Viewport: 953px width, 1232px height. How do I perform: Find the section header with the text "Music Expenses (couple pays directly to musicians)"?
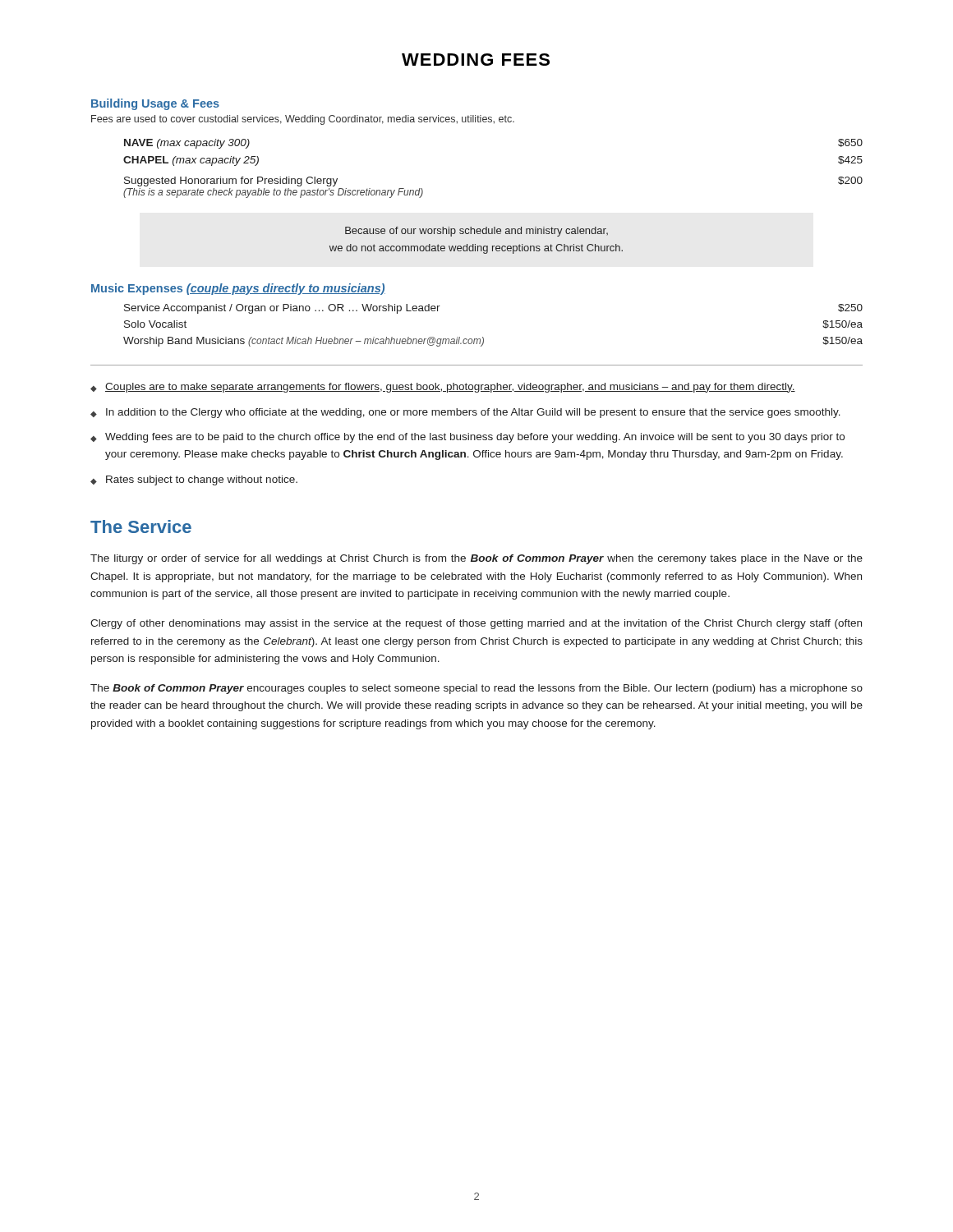point(238,288)
